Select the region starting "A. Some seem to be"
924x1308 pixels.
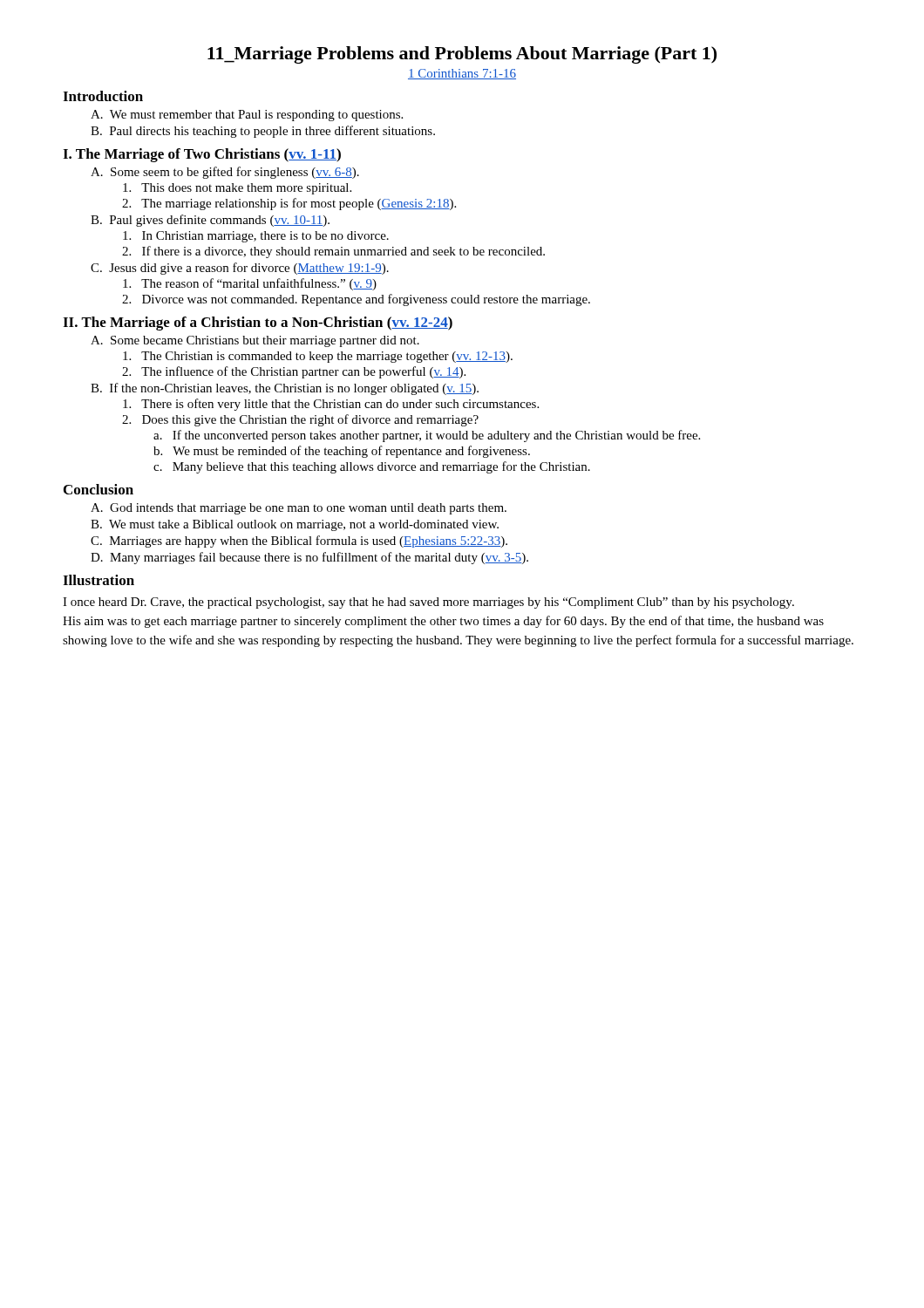coord(225,173)
